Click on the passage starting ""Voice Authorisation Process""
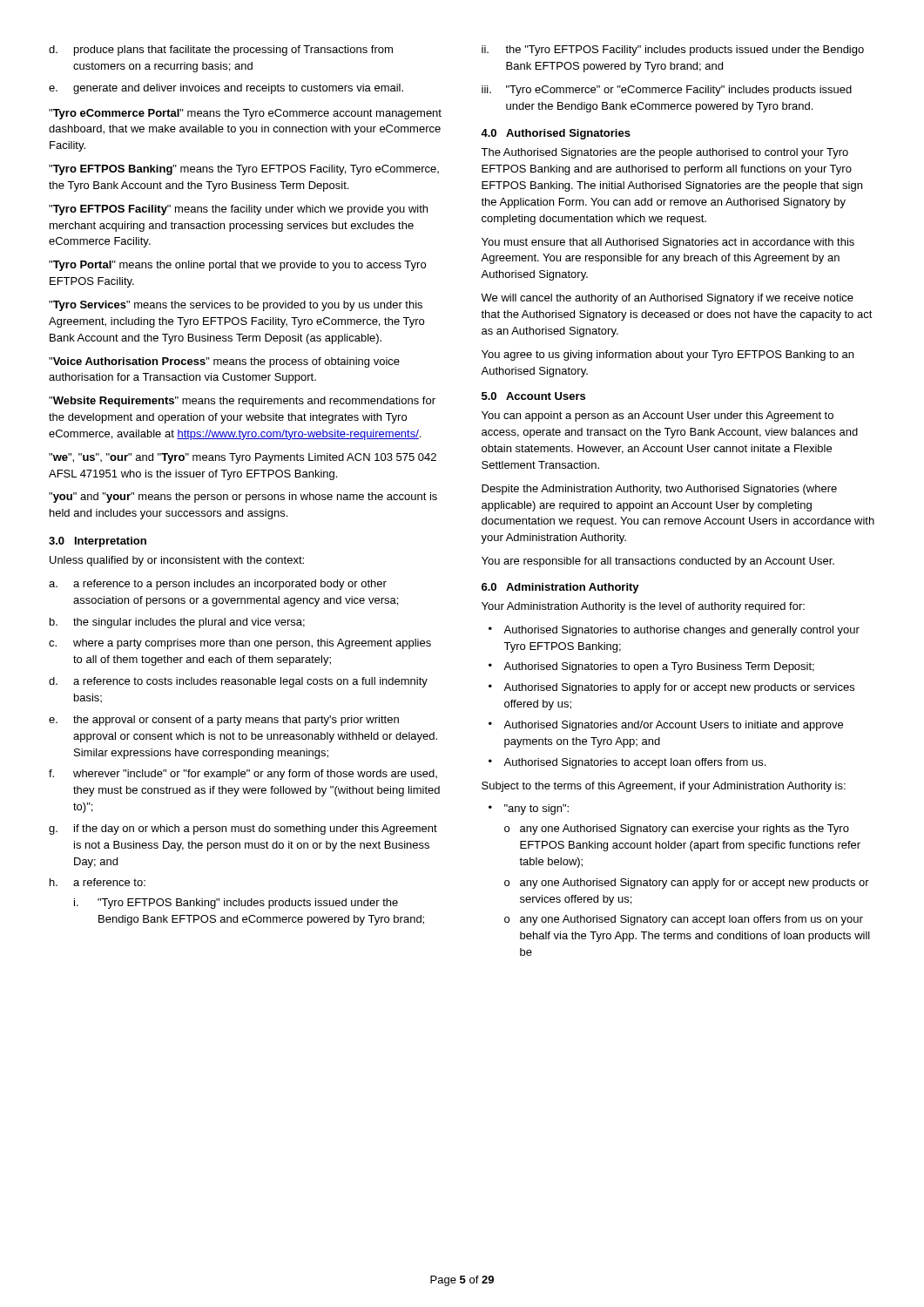The height and width of the screenshot is (1307, 924). pyautogui.click(x=224, y=369)
